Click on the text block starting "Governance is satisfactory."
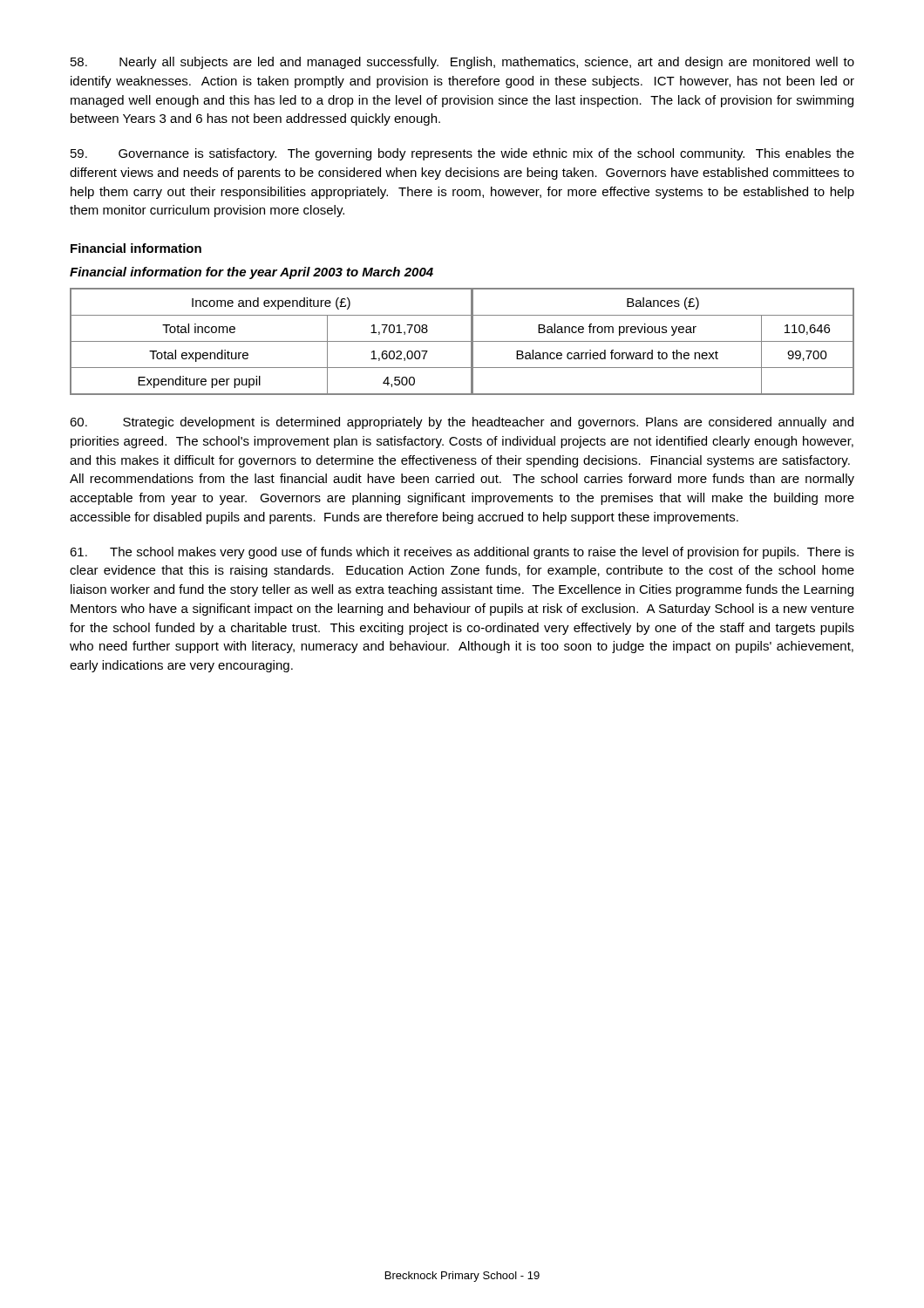 tap(462, 181)
